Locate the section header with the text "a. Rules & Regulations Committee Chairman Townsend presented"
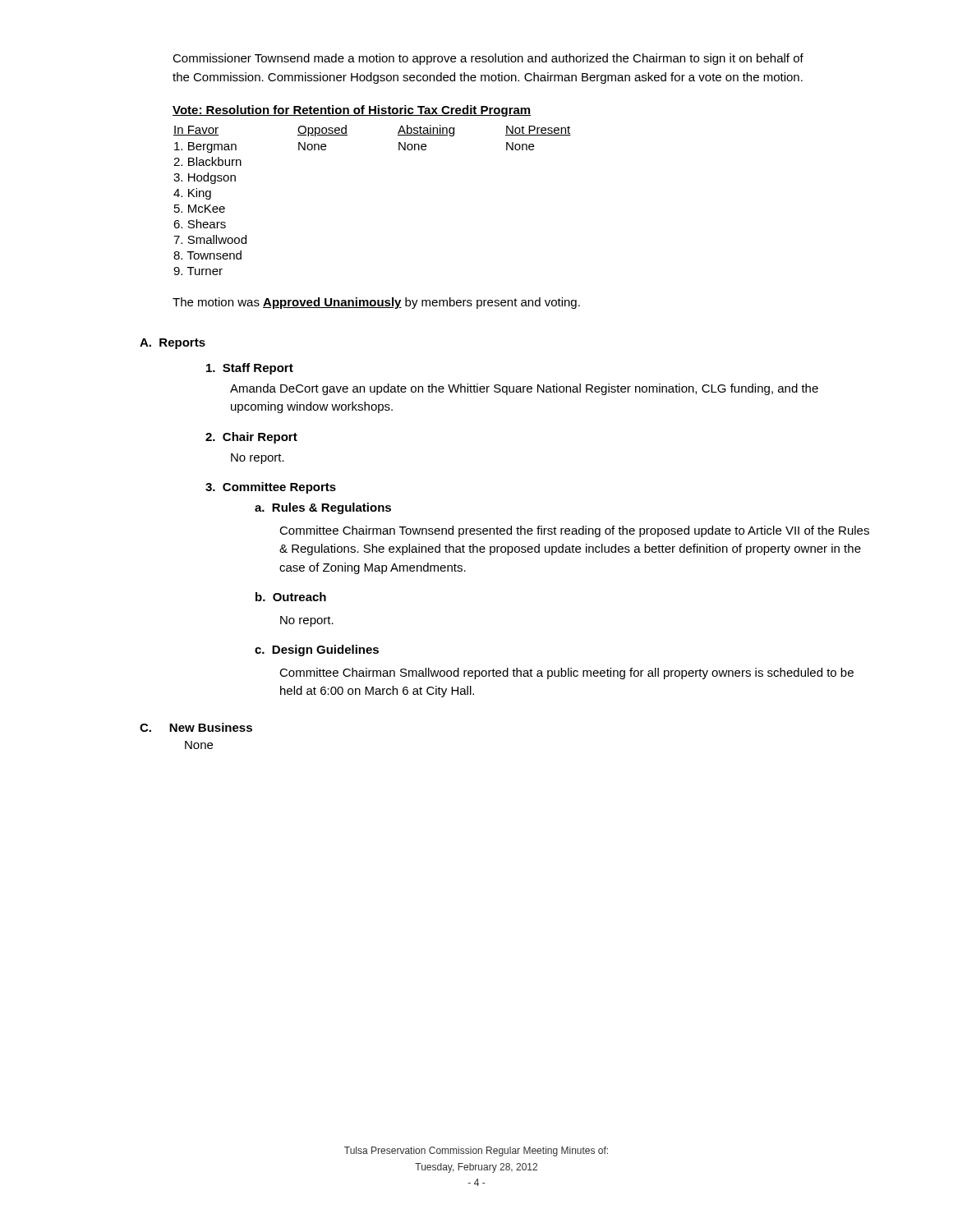 [x=563, y=538]
